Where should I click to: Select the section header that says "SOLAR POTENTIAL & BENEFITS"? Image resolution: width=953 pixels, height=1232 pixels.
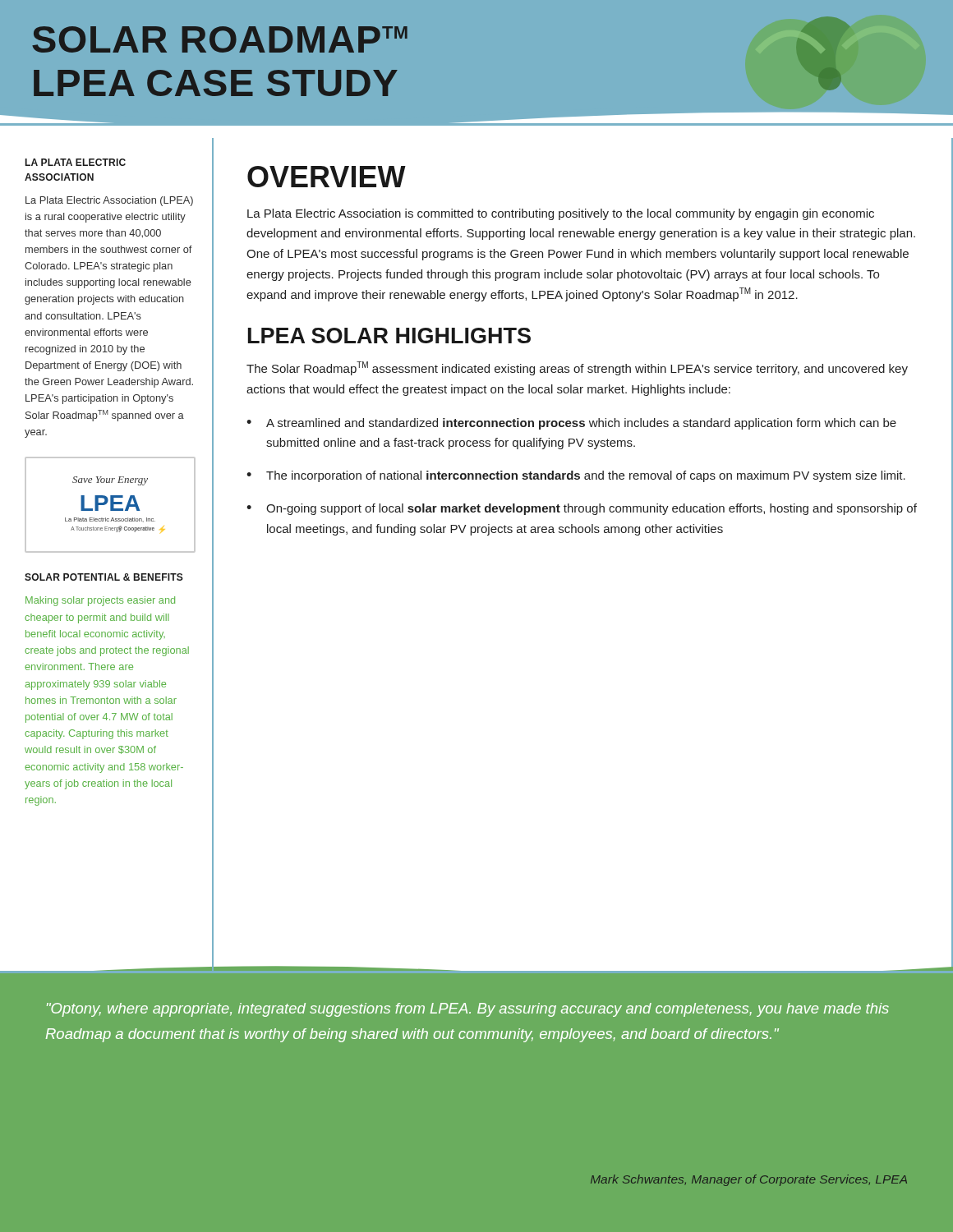click(x=104, y=578)
